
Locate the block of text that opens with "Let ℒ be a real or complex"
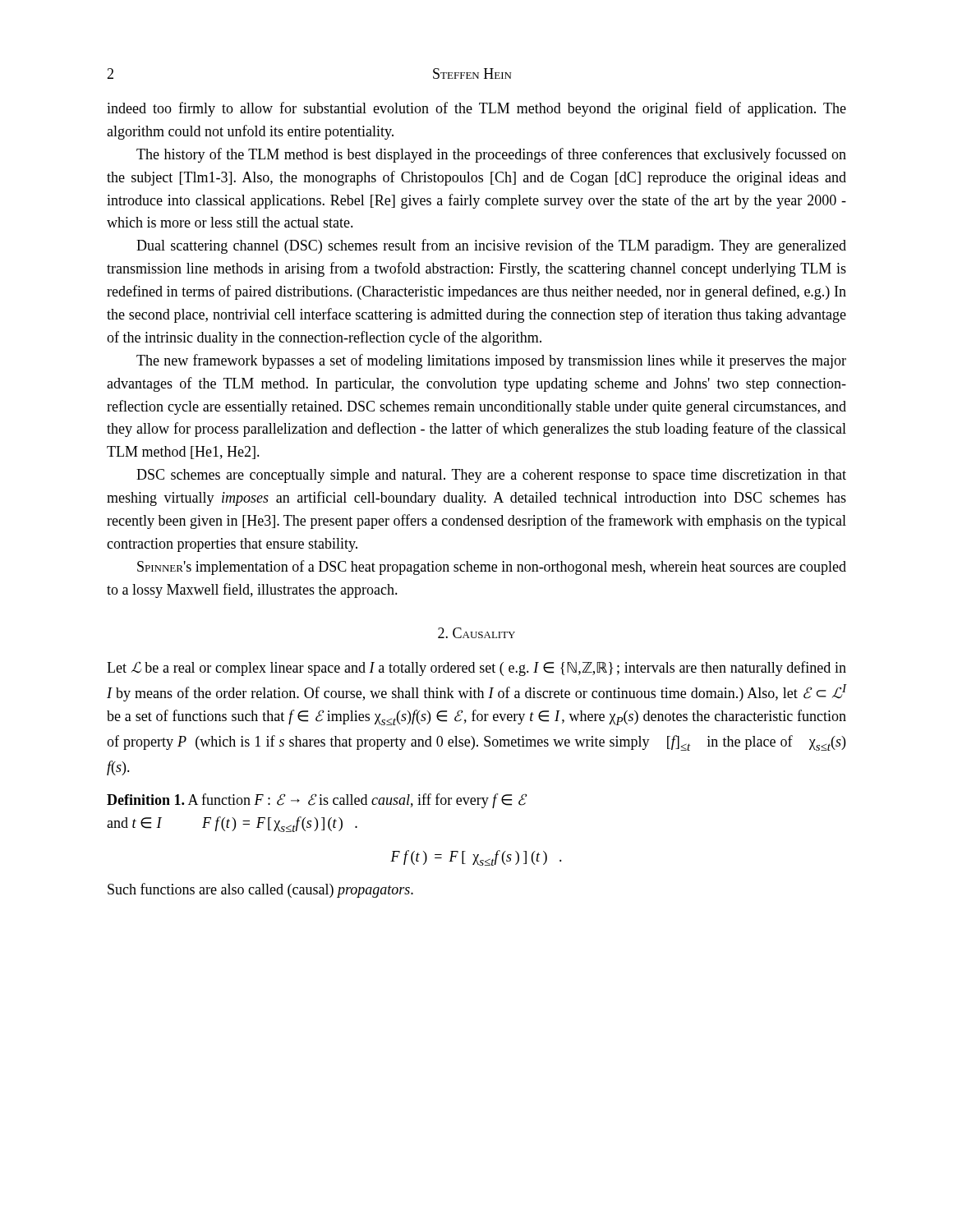(476, 718)
